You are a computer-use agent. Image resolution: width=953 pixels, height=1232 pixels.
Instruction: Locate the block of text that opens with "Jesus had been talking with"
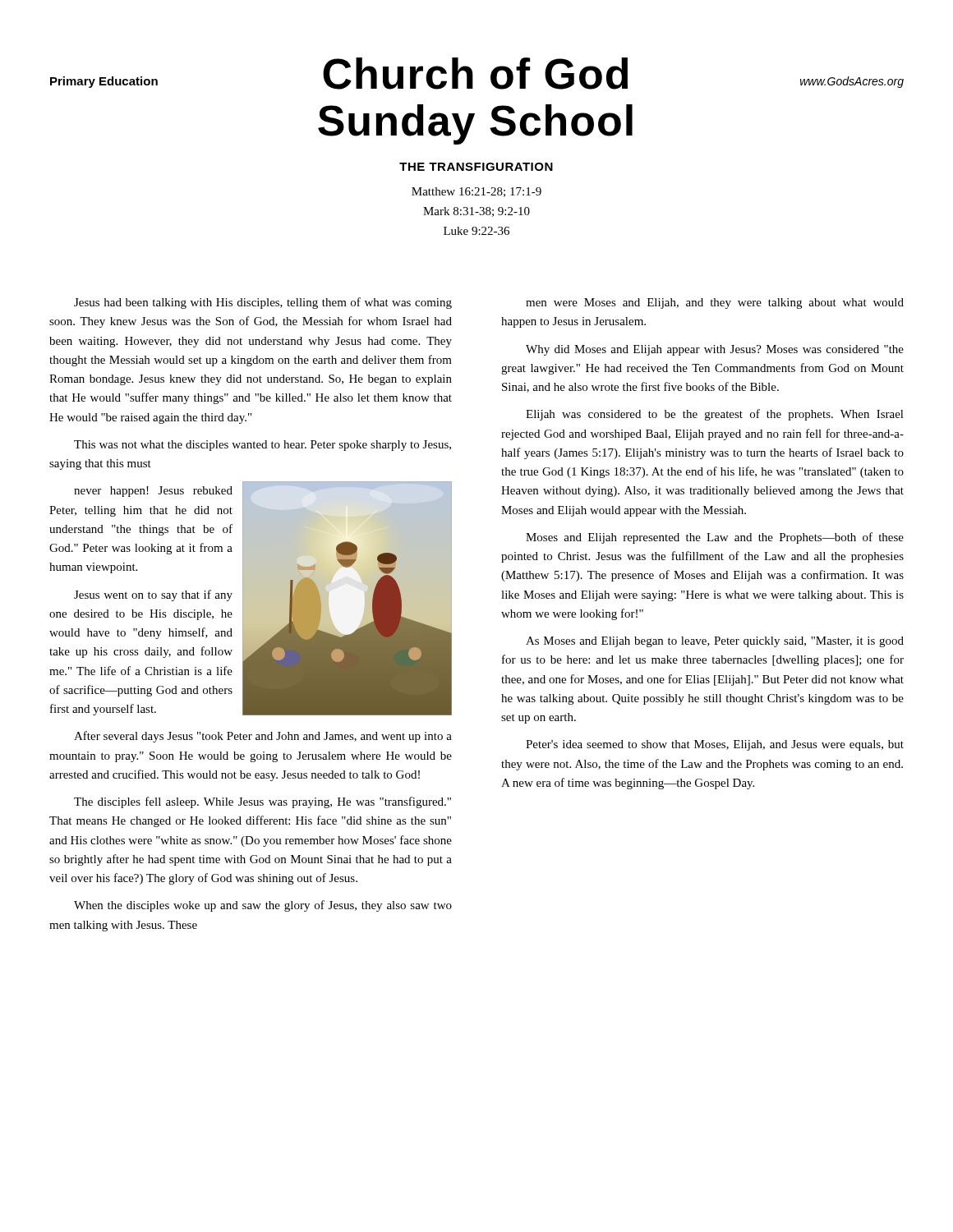[251, 360]
